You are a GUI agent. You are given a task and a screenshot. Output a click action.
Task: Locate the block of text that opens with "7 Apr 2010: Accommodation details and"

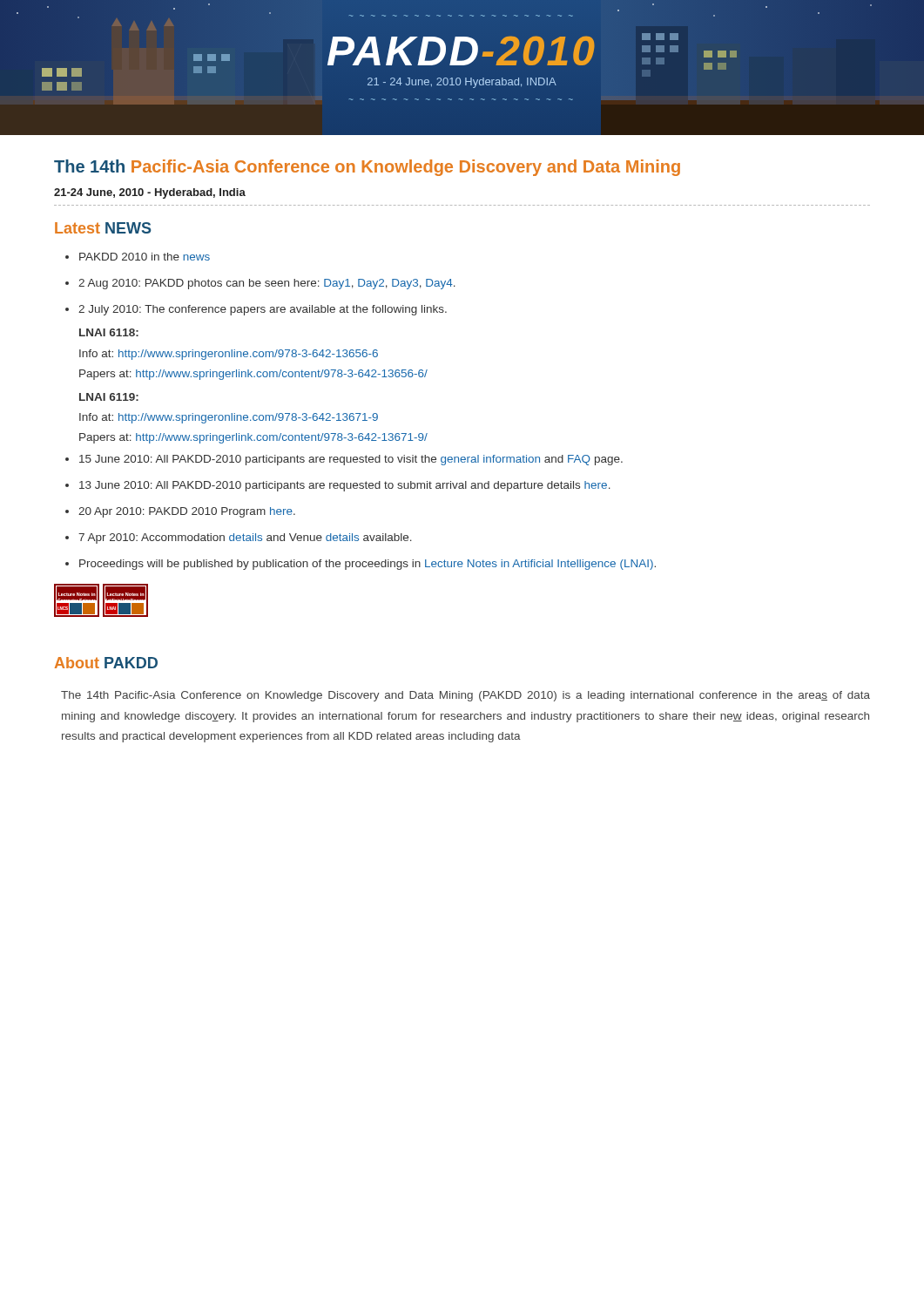[x=245, y=537]
